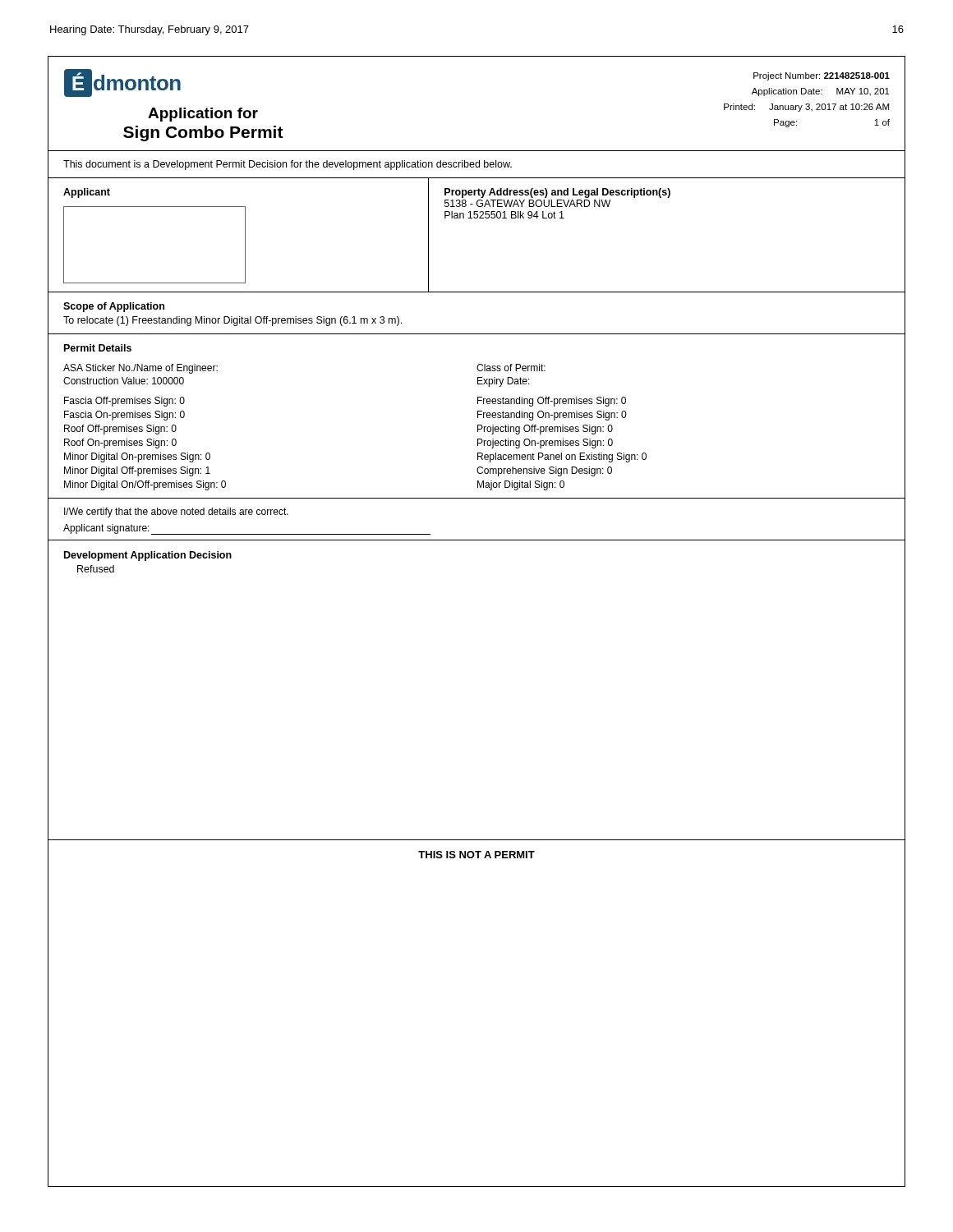Click where it says "Expiry Date:"

[x=503, y=381]
